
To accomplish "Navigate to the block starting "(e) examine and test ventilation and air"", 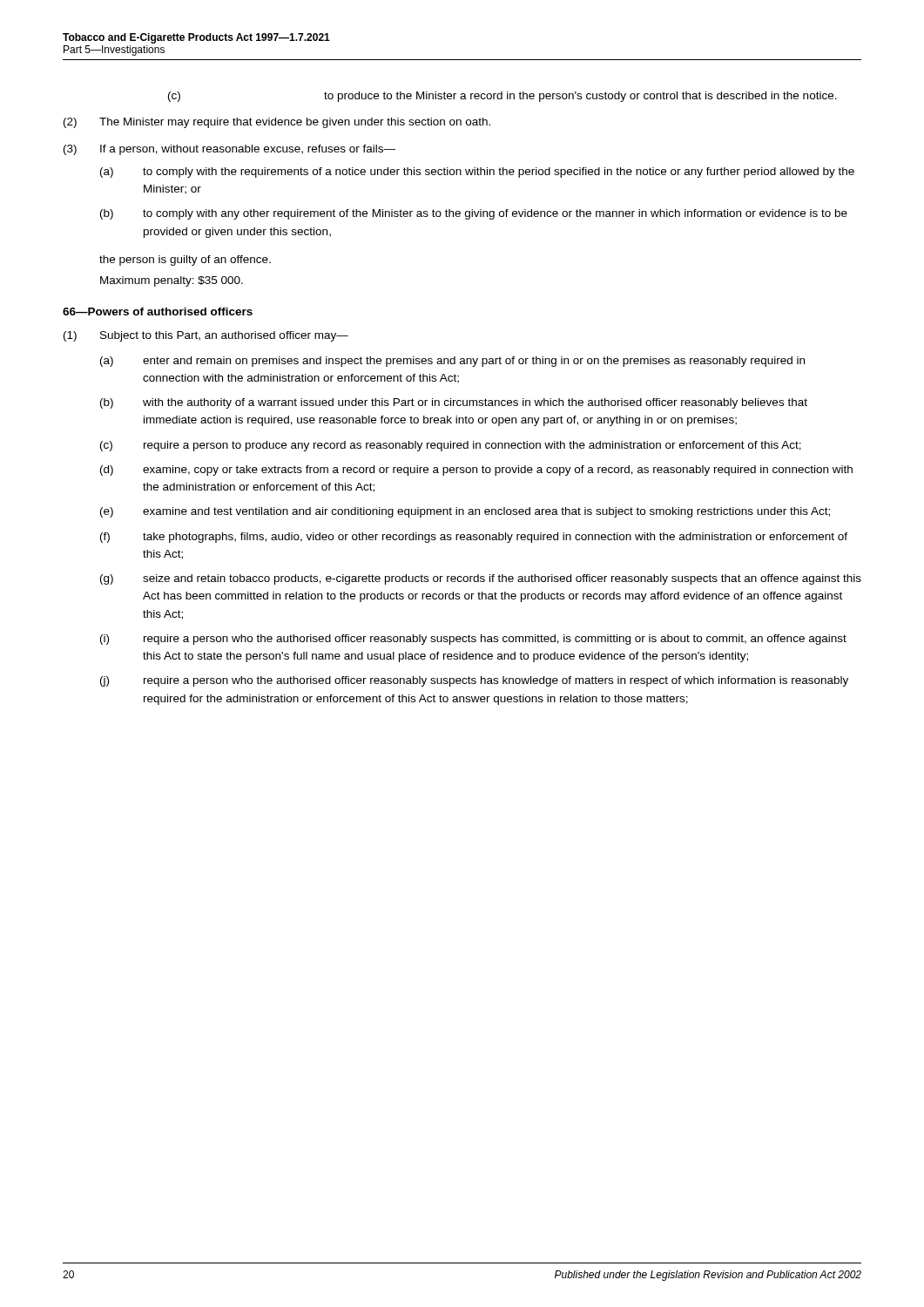I will coord(480,512).
